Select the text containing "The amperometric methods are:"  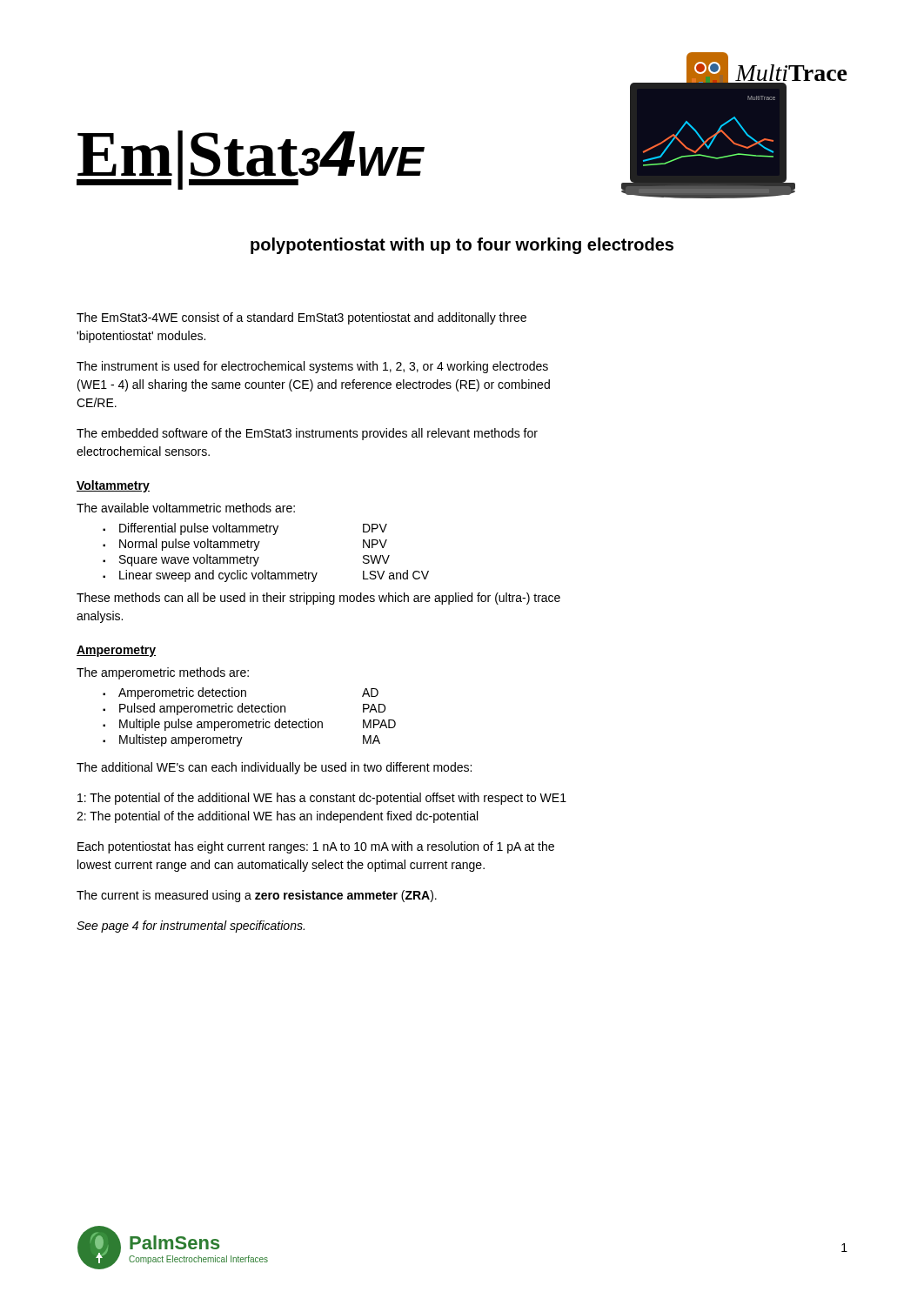point(163,673)
